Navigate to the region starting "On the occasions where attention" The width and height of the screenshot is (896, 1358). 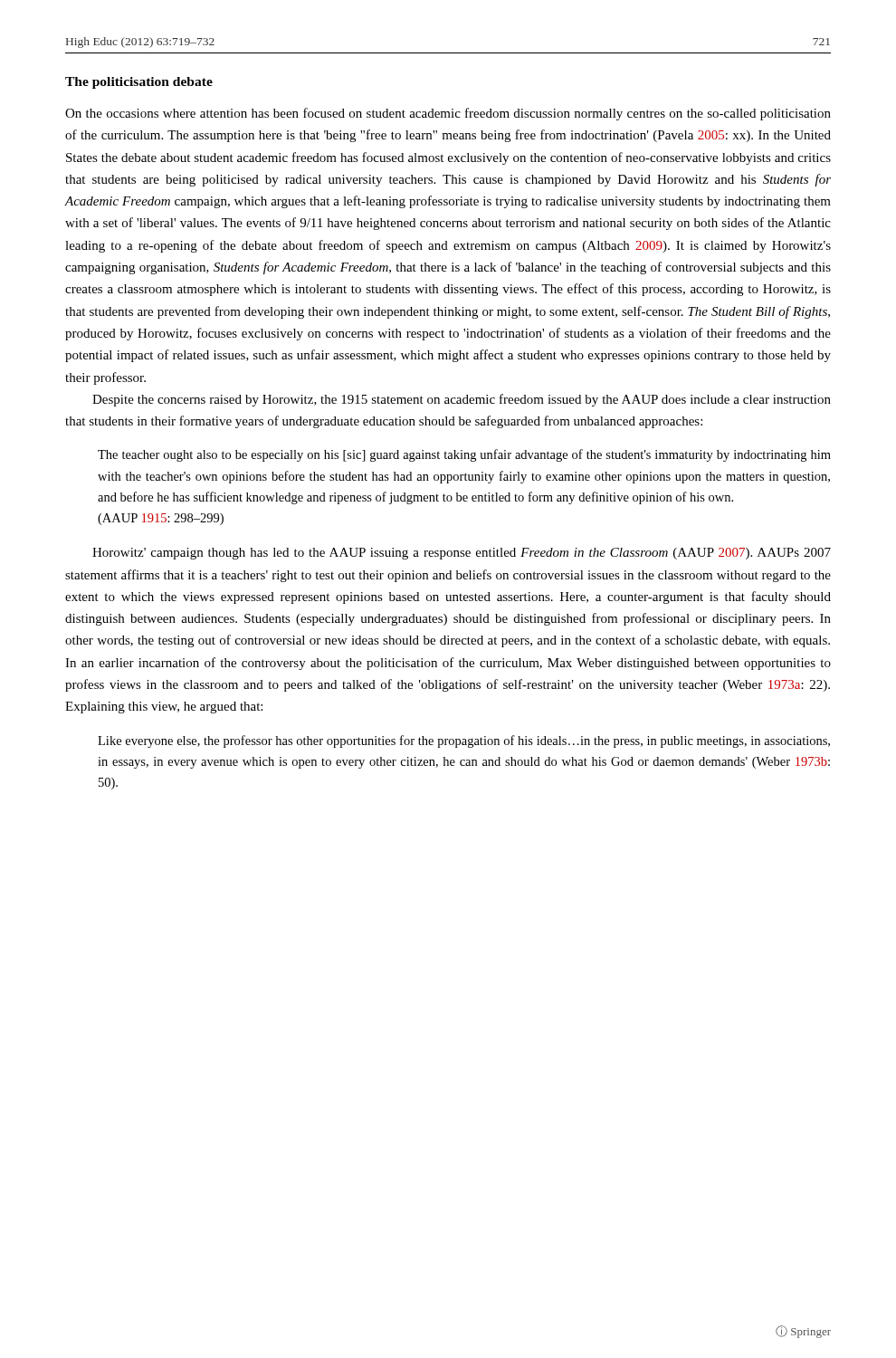click(448, 245)
